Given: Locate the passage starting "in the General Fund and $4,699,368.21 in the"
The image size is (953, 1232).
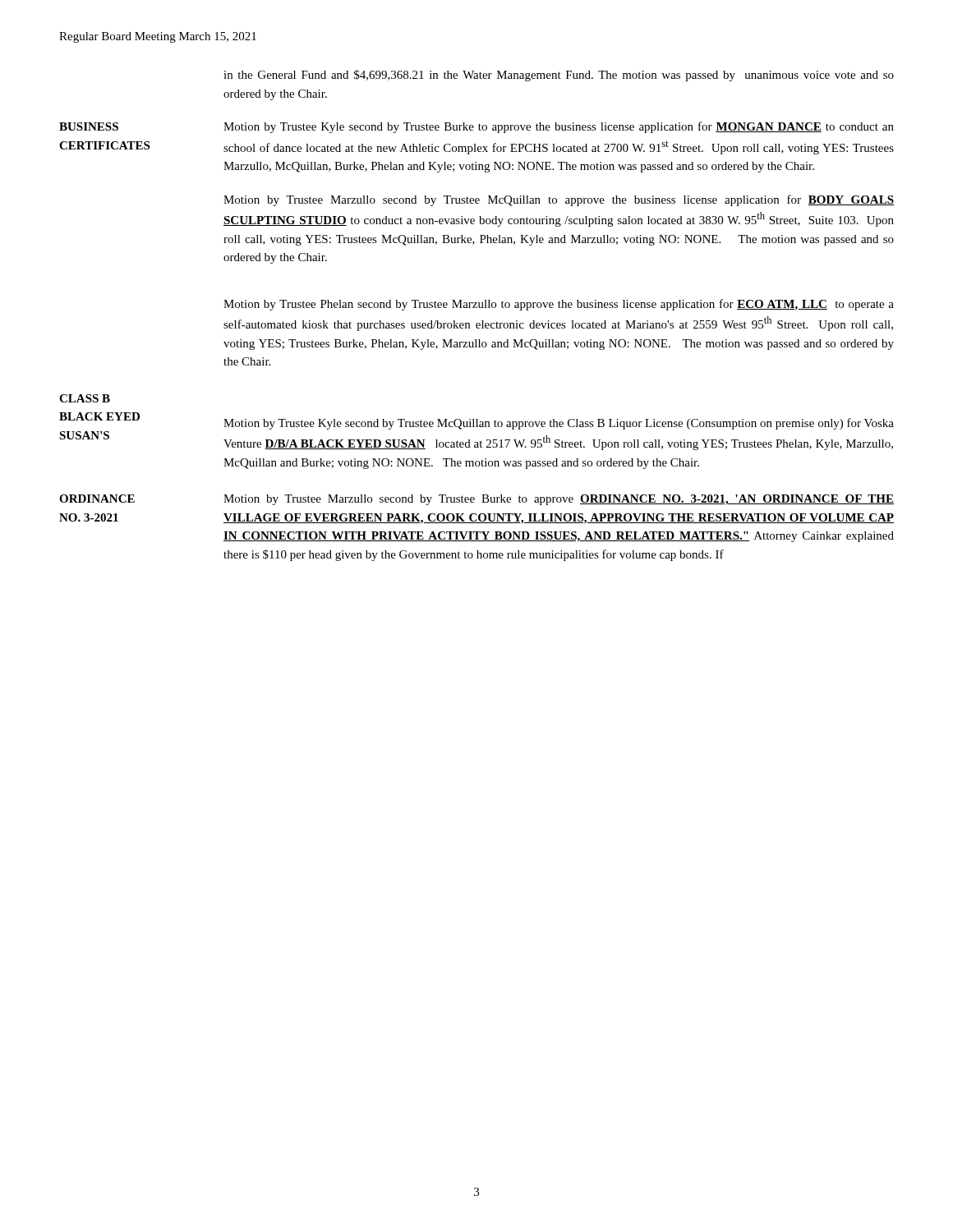Looking at the screenshot, I should tap(559, 84).
